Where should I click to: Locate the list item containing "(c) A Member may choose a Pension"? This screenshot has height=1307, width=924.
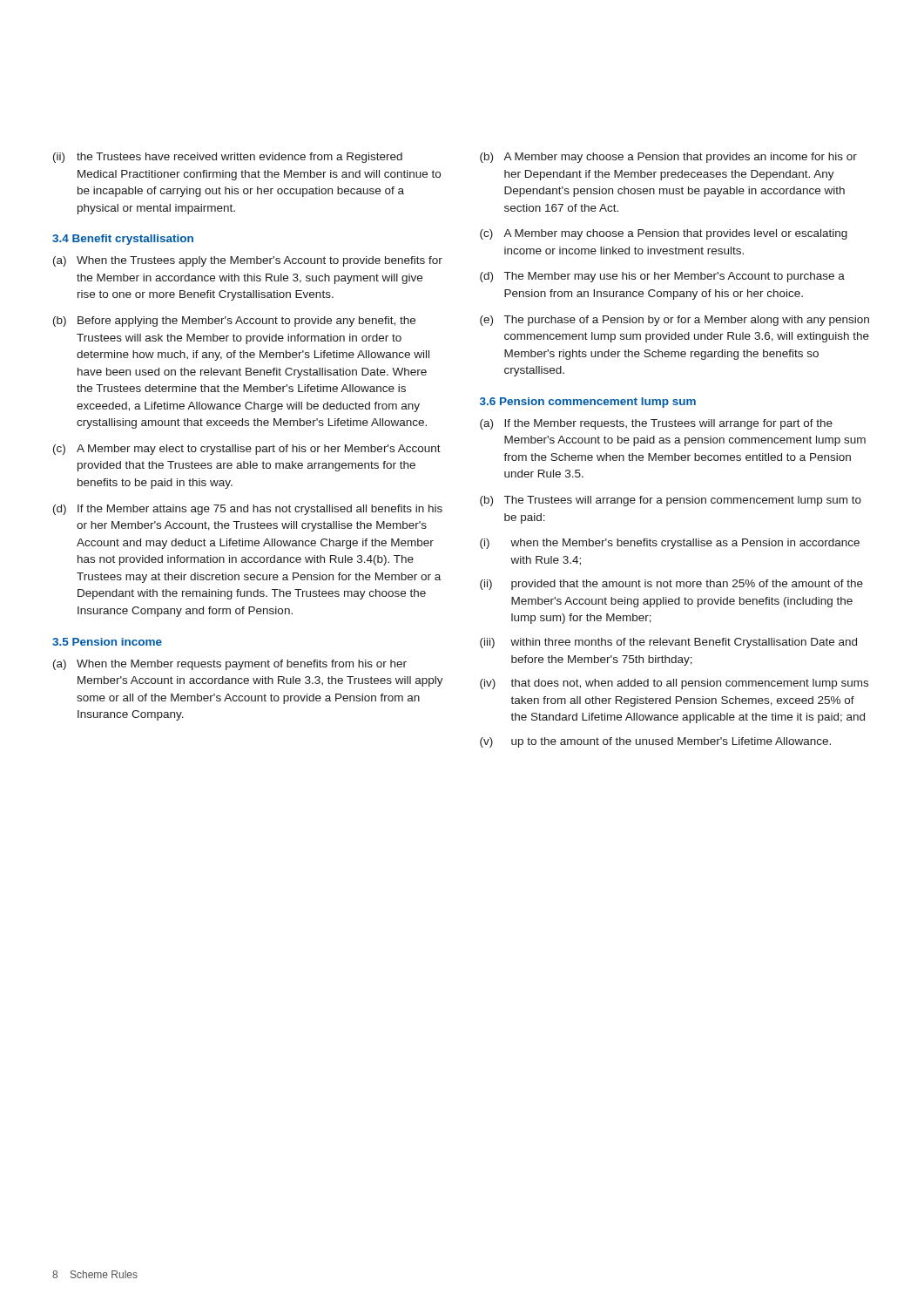(676, 242)
